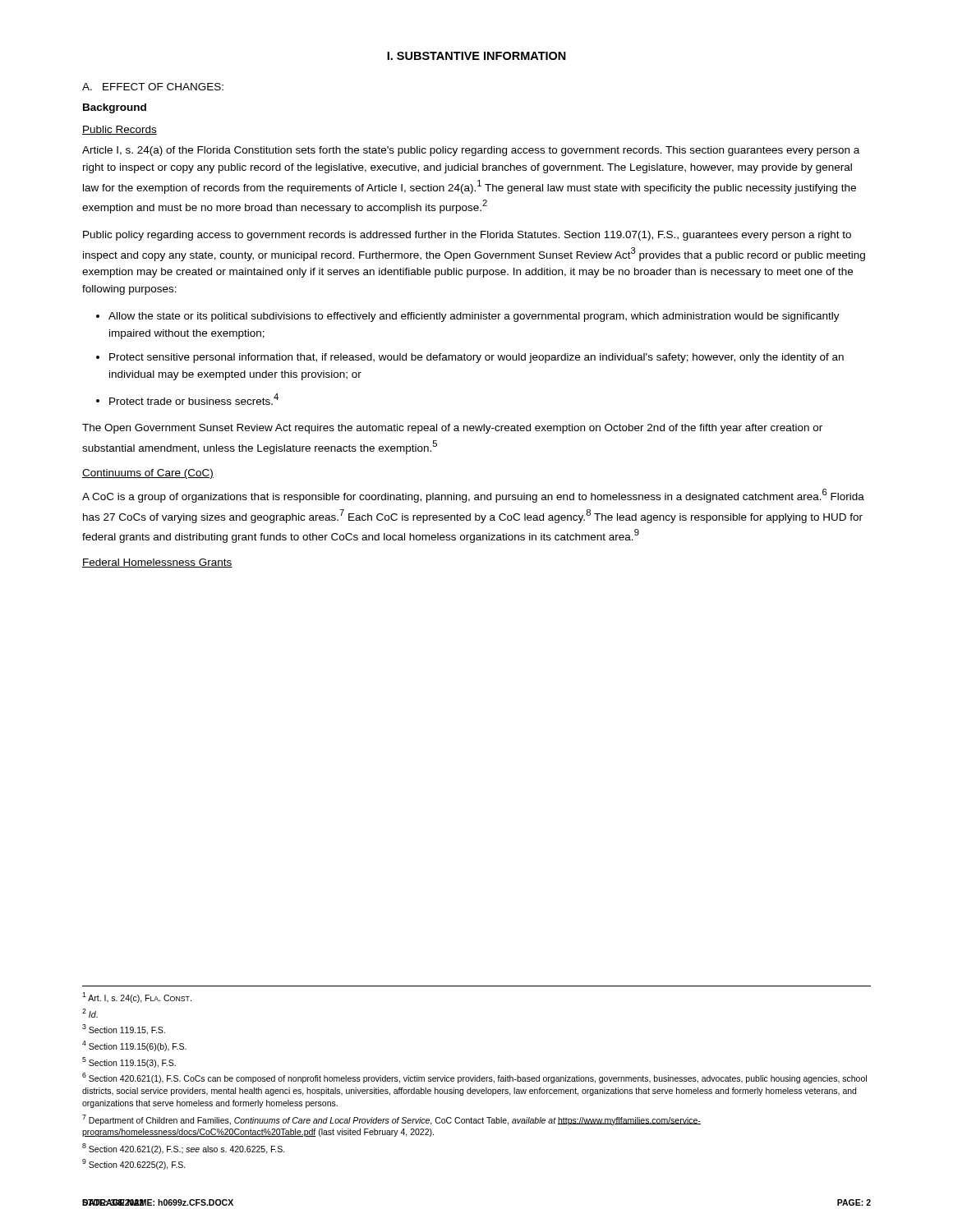
Task: Point to the passage starting "Public Records"
Action: coord(119,129)
